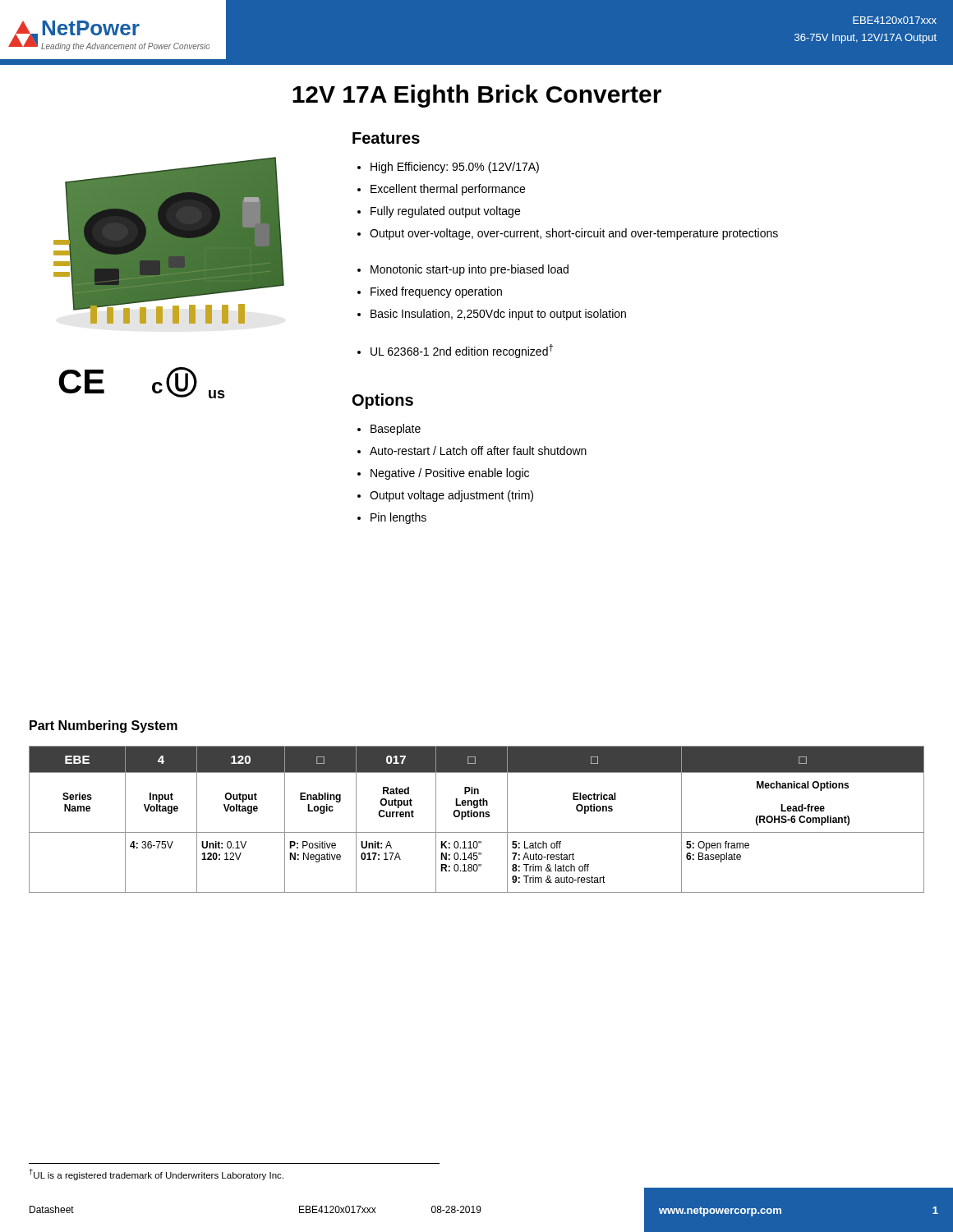
Task: Find the table that mentions "5: Latch off 7: Auto-restart"
Action: click(476, 819)
